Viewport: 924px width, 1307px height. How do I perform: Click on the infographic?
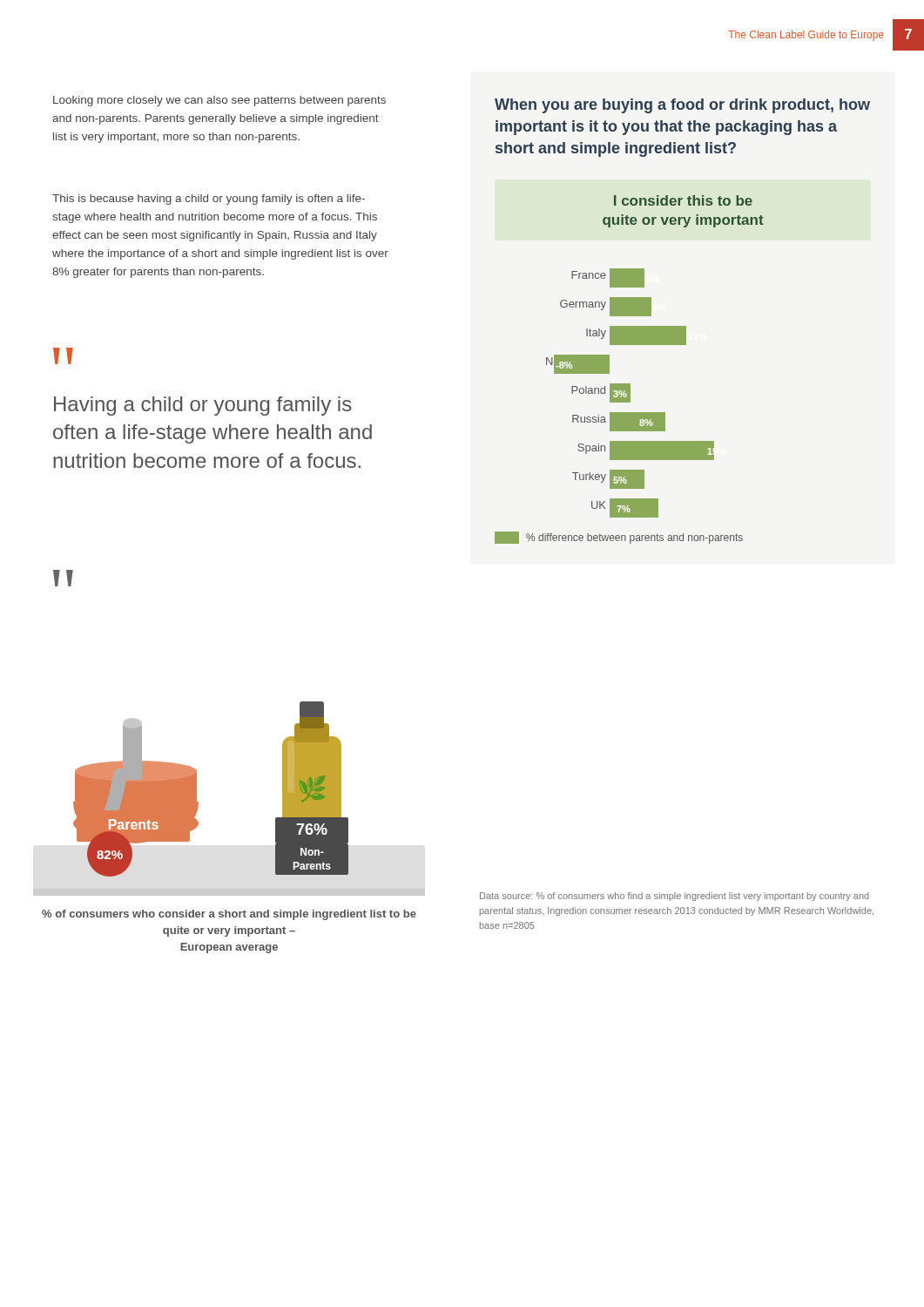229,749
